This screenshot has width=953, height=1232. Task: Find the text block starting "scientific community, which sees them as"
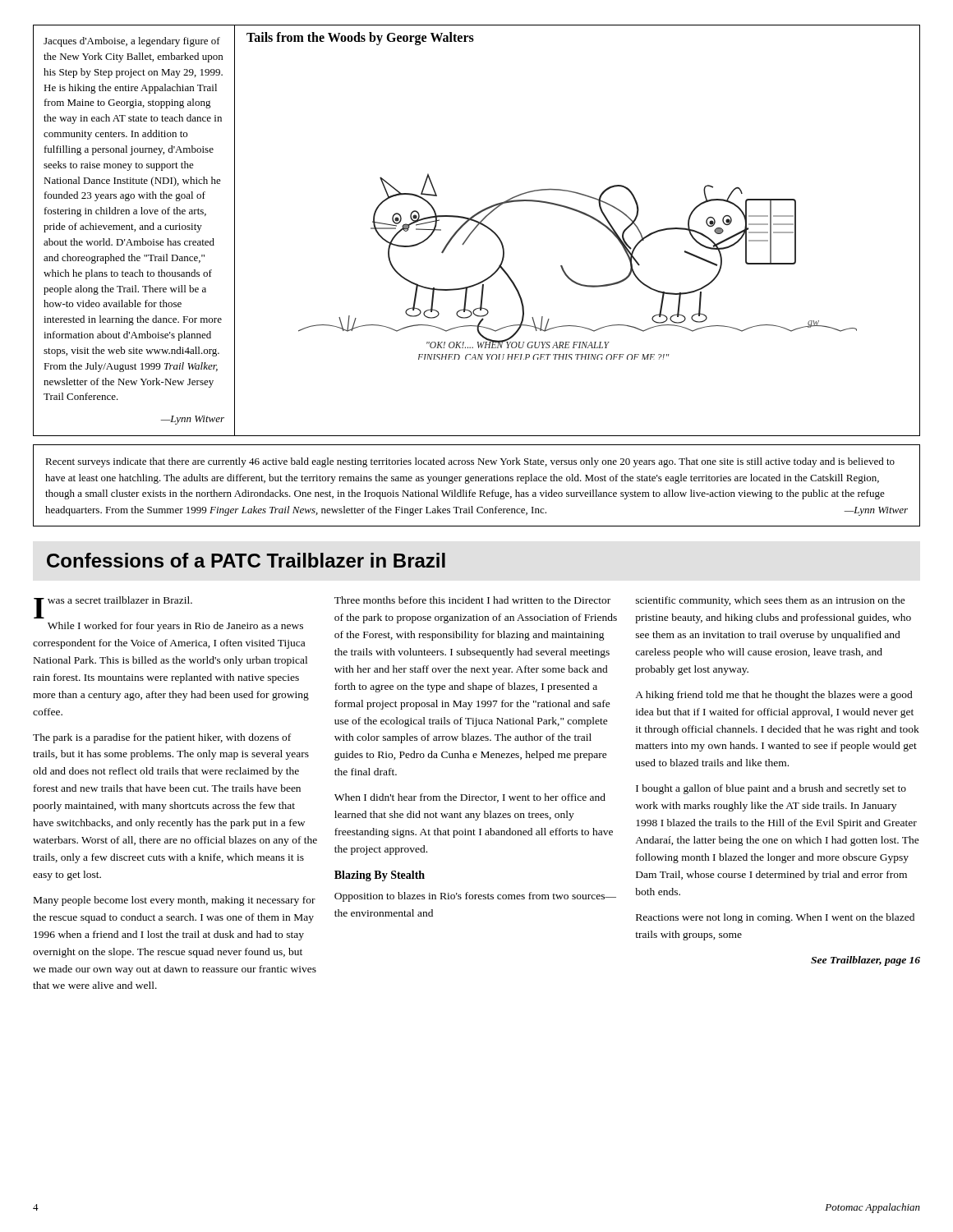778,781
